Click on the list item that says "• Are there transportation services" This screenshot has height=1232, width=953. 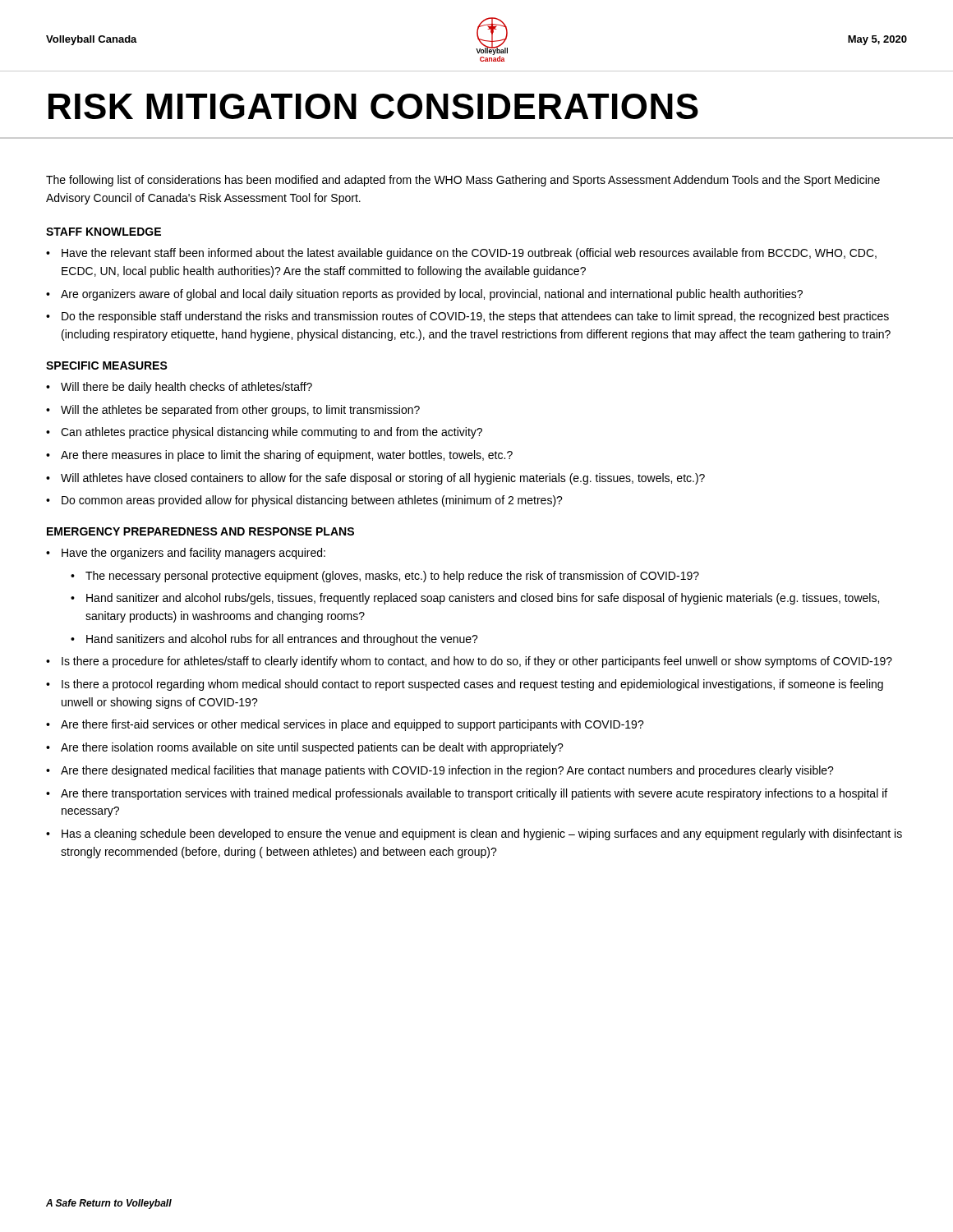click(476, 803)
